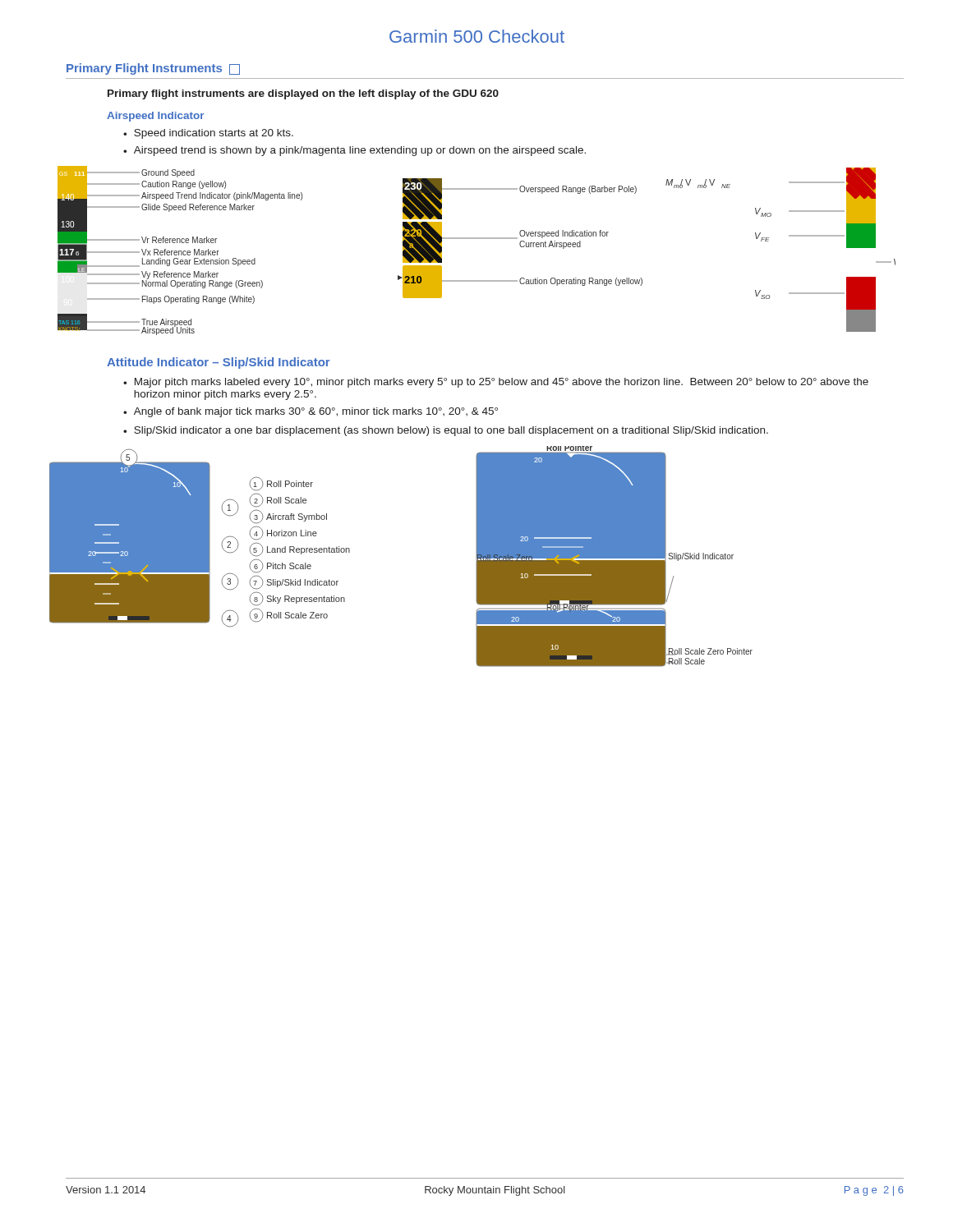Viewport: 953px width, 1232px height.
Task: Find the section header that reads "Attitude Indicator – Slip/Skid Indicator"
Action: (218, 362)
